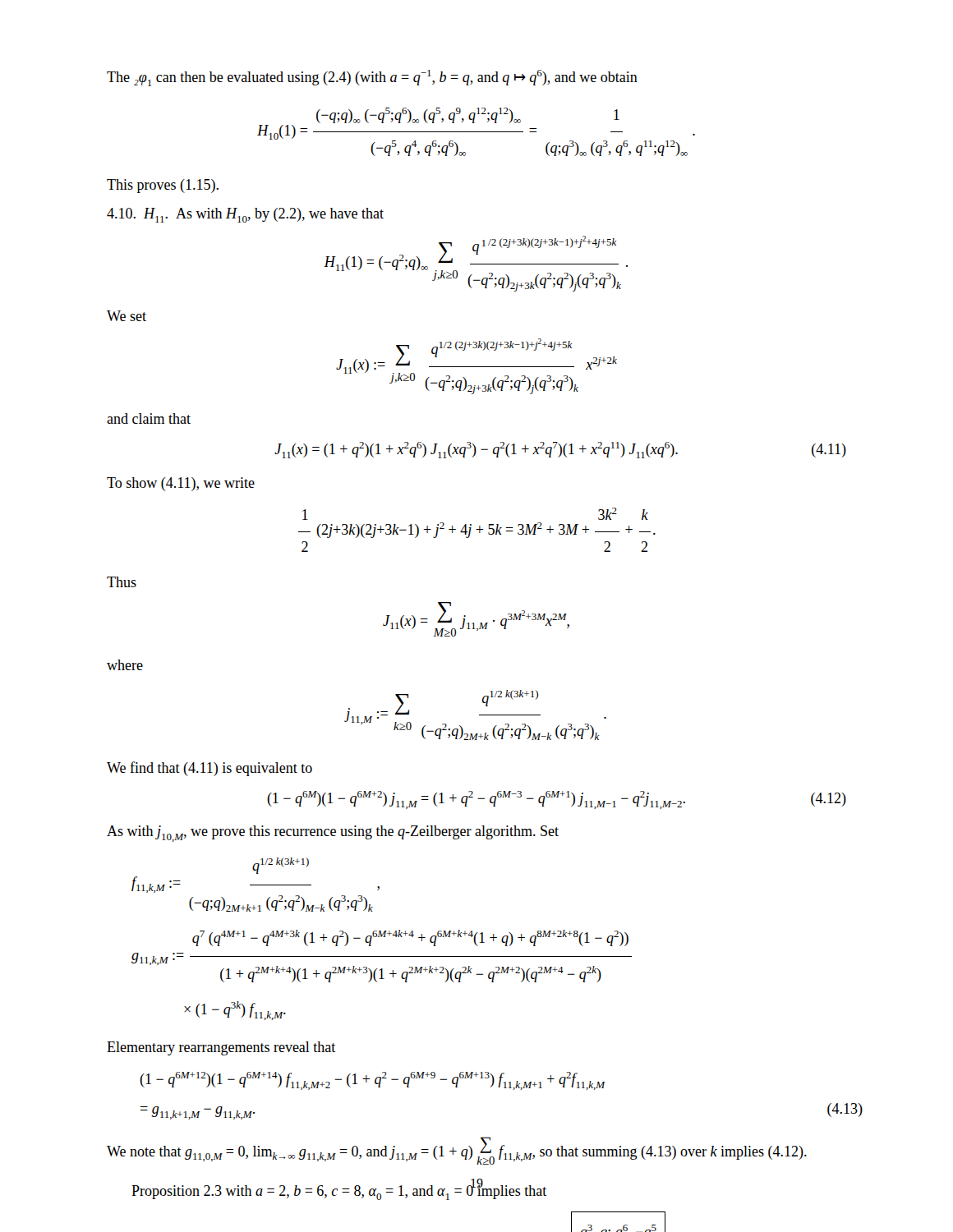Click on the text block starting "As with j10,M, we"
Image resolution: width=953 pixels, height=1232 pixels.
coord(333,832)
